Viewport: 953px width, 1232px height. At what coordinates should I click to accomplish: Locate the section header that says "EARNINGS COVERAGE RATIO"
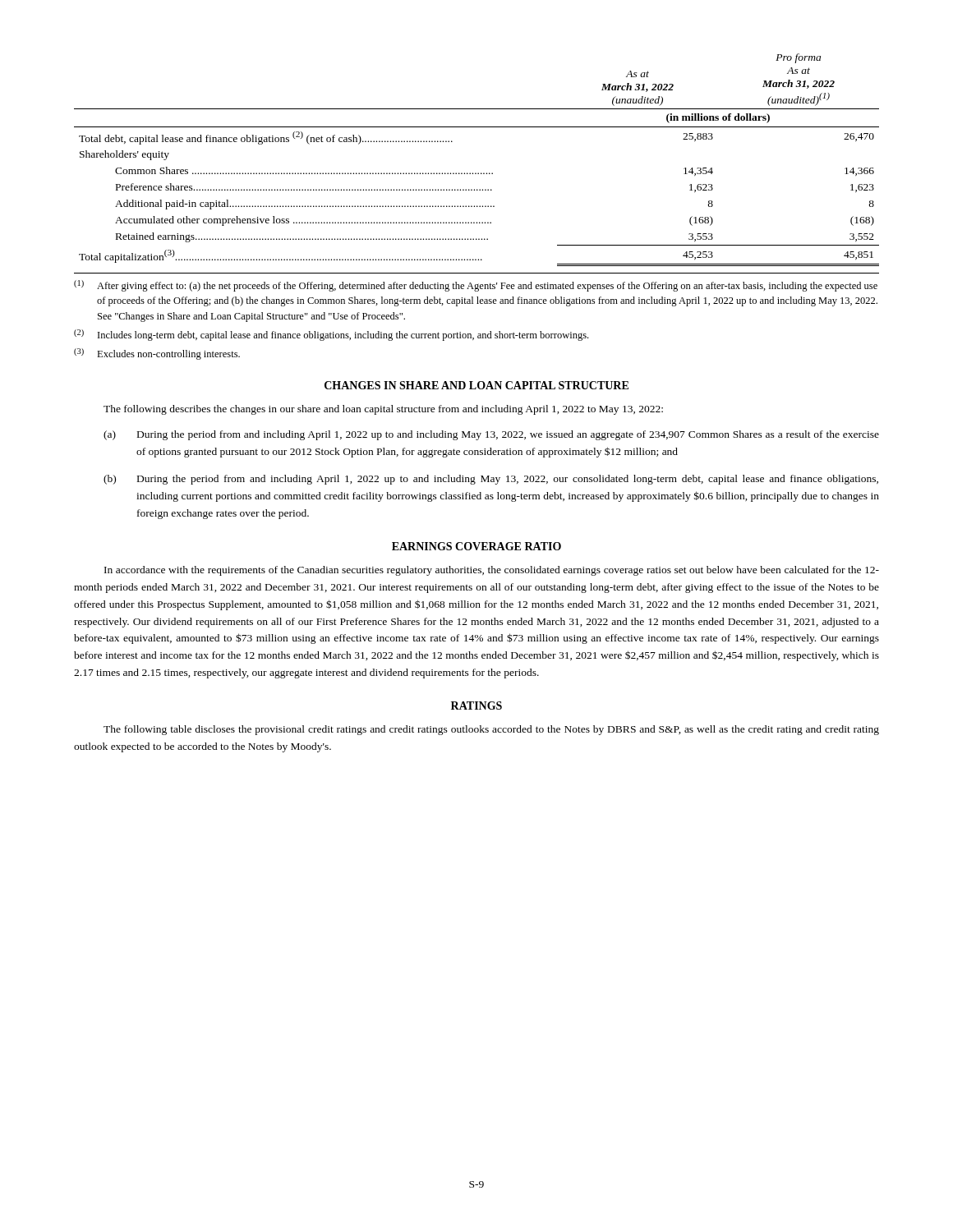pos(476,546)
